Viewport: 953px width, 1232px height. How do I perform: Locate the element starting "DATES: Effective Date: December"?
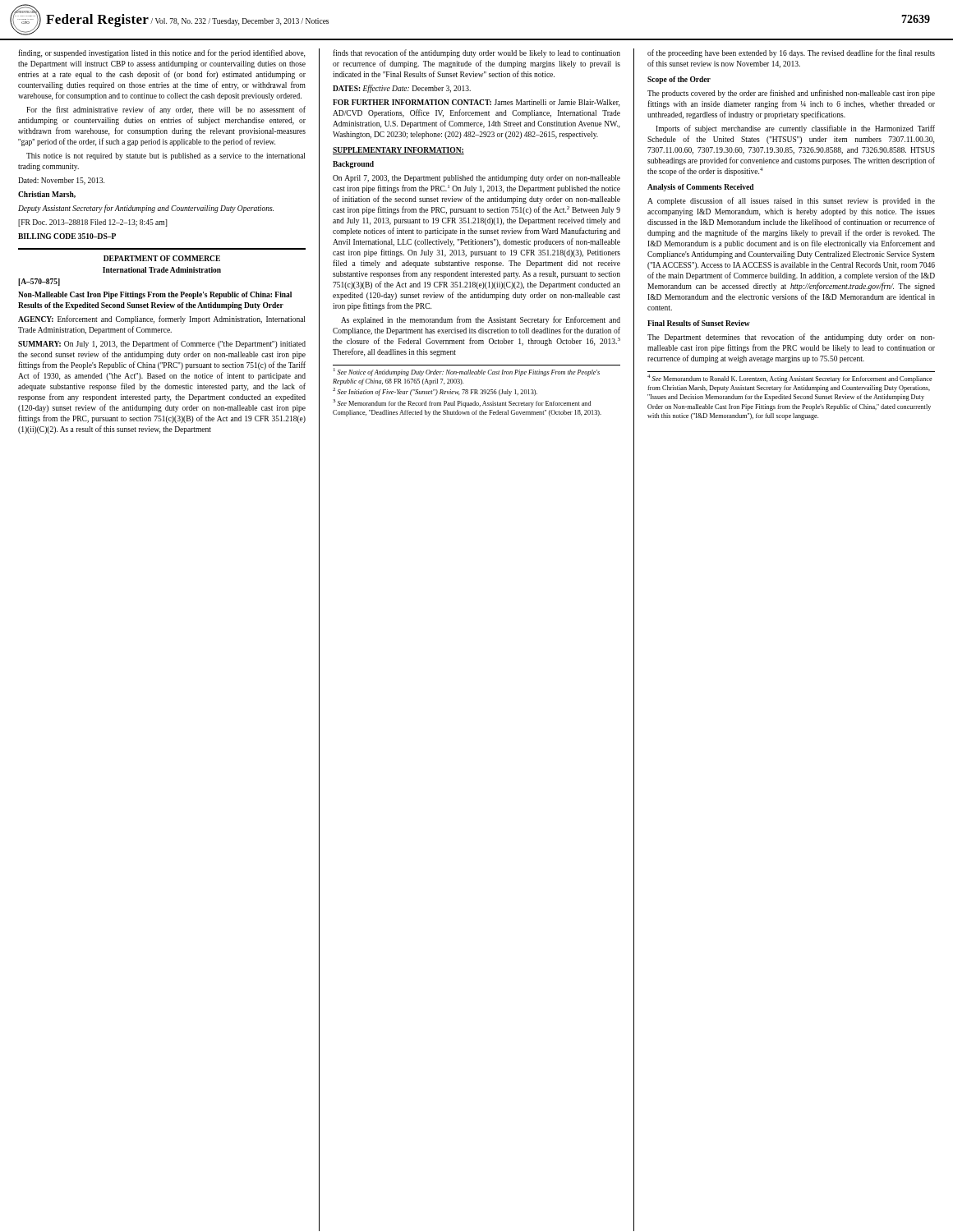click(476, 89)
